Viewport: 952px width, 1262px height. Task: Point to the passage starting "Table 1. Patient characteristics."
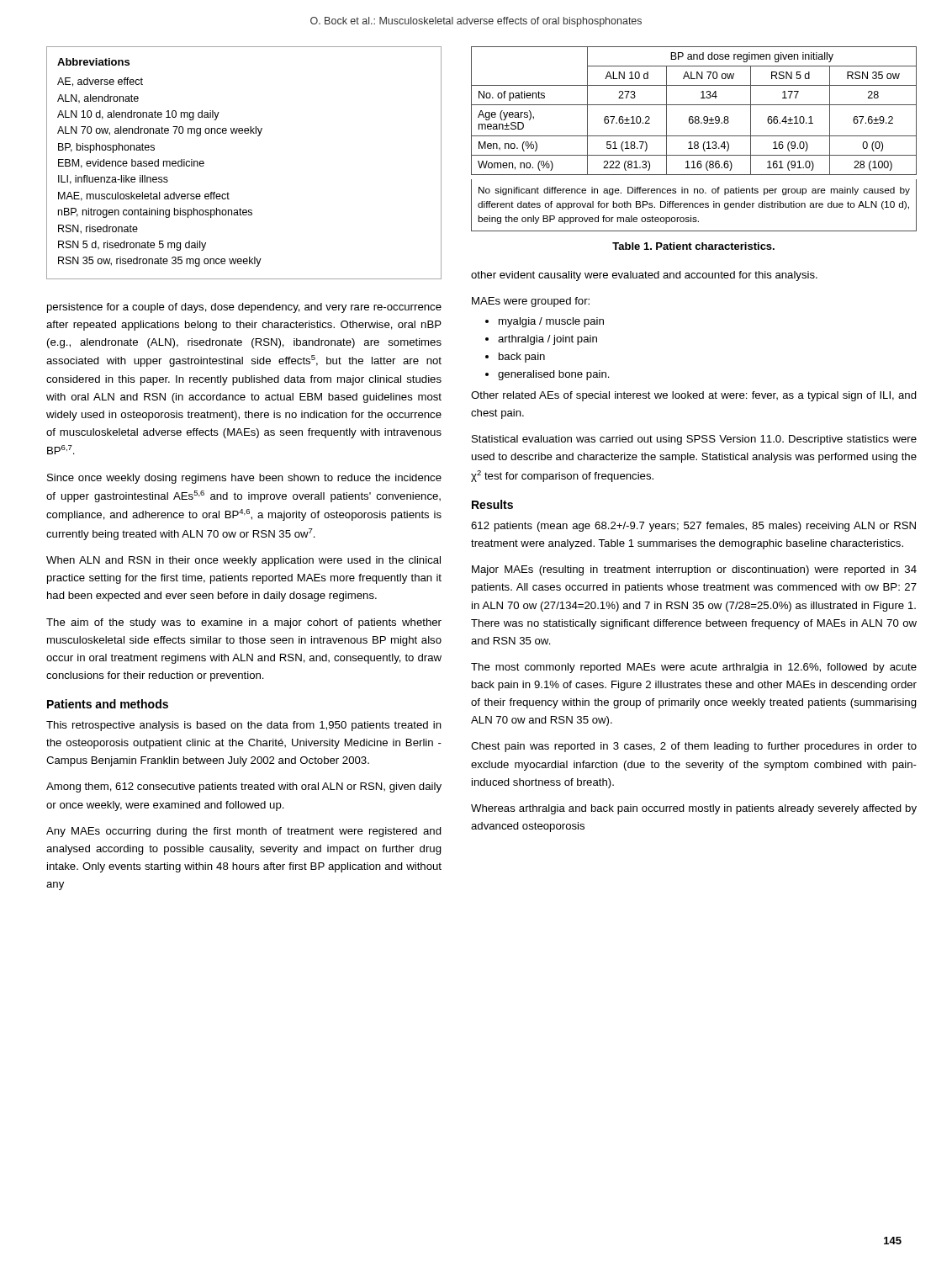point(694,246)
